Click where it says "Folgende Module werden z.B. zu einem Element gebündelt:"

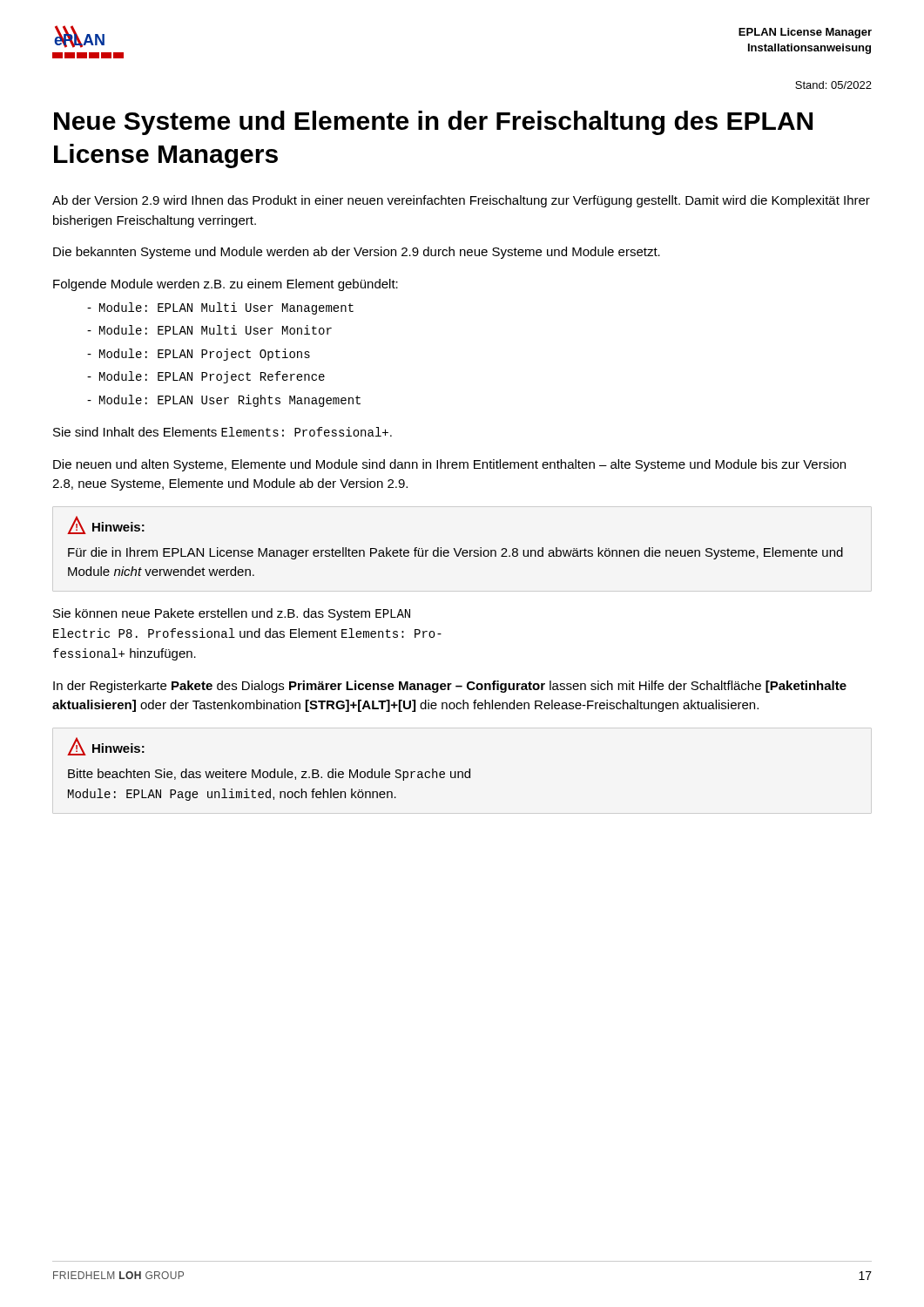click(225, 283)
